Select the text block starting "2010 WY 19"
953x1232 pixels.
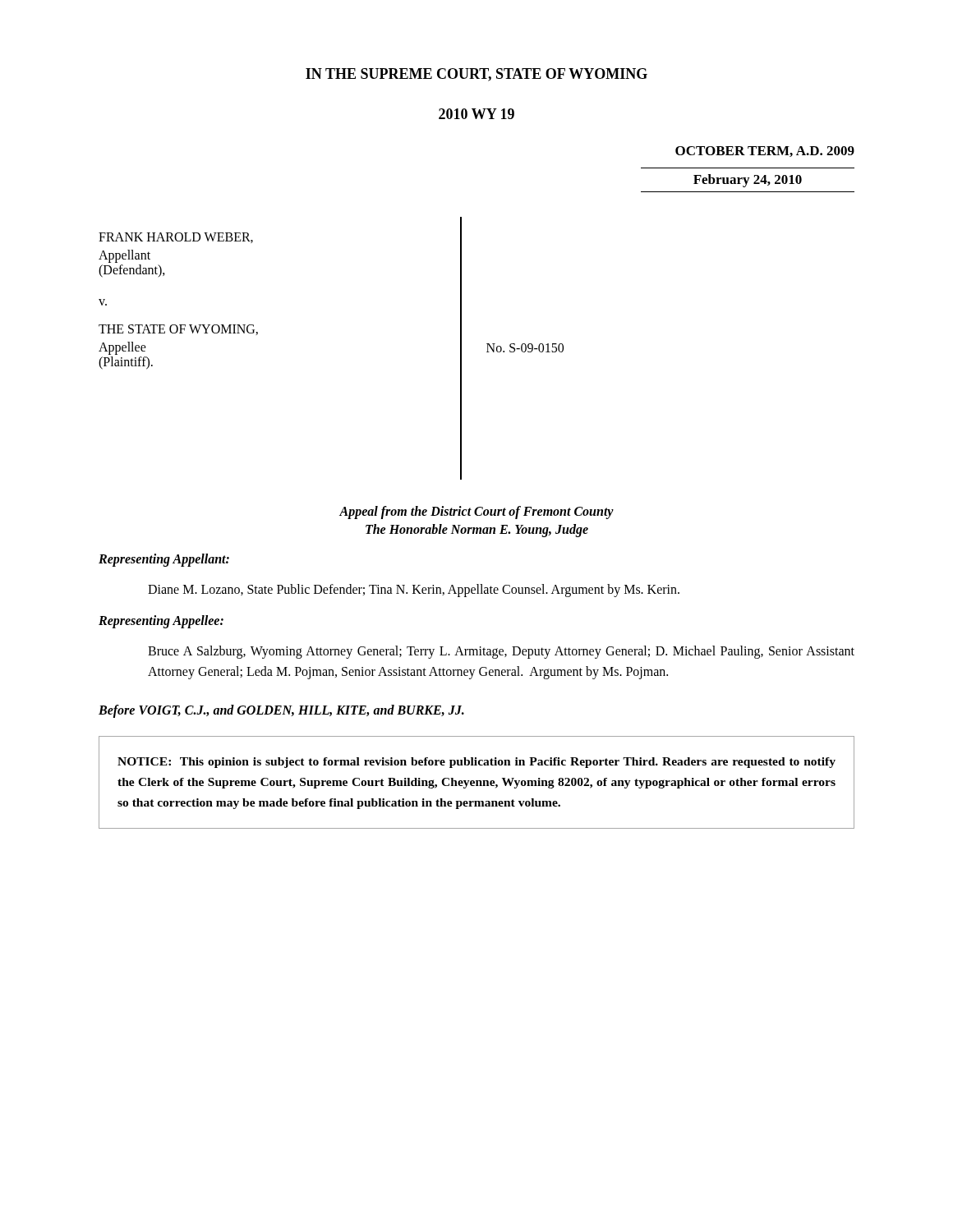coord(476,114)
